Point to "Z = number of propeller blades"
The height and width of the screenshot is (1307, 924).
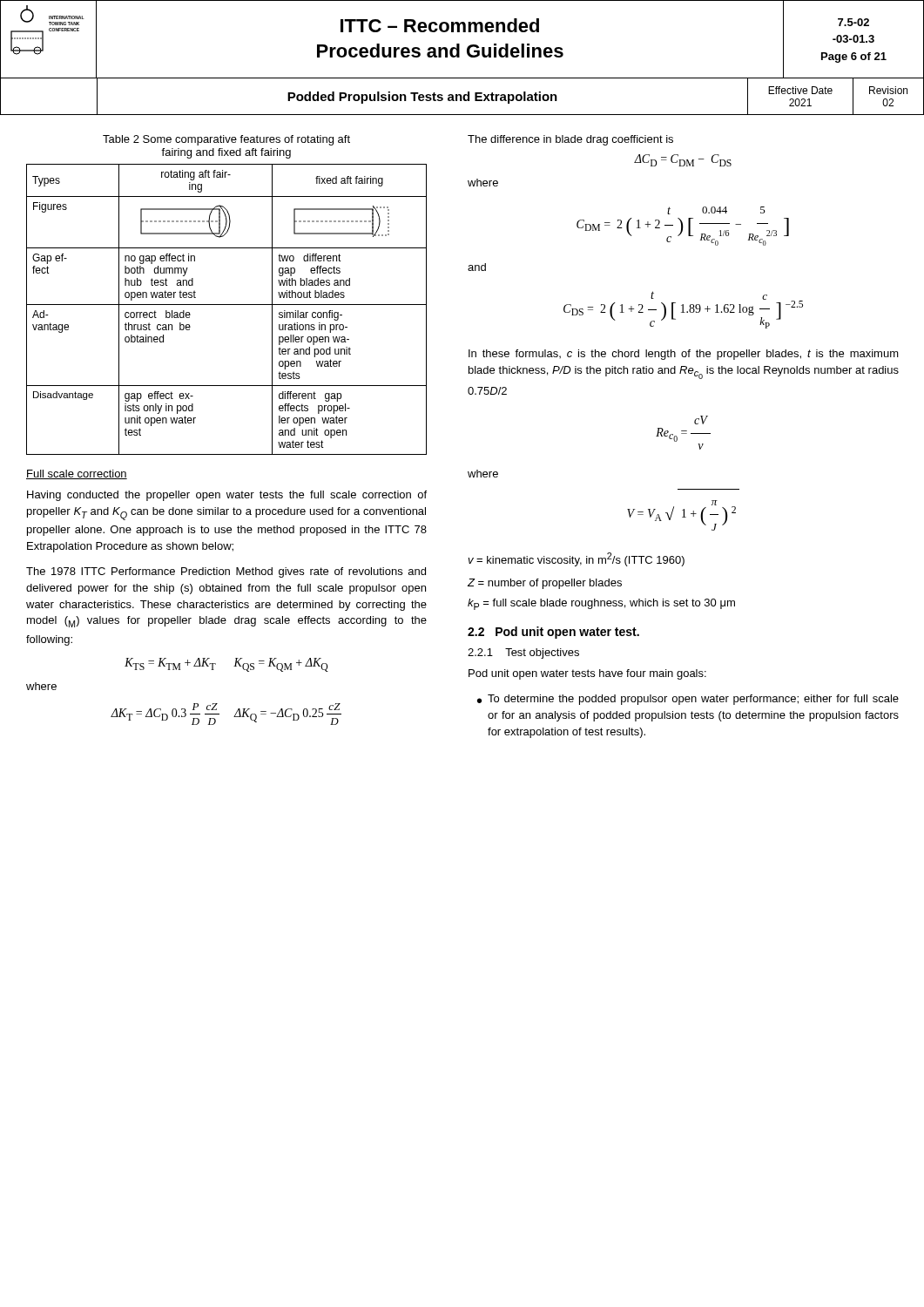pyautogui.click(x=545, y=582)
